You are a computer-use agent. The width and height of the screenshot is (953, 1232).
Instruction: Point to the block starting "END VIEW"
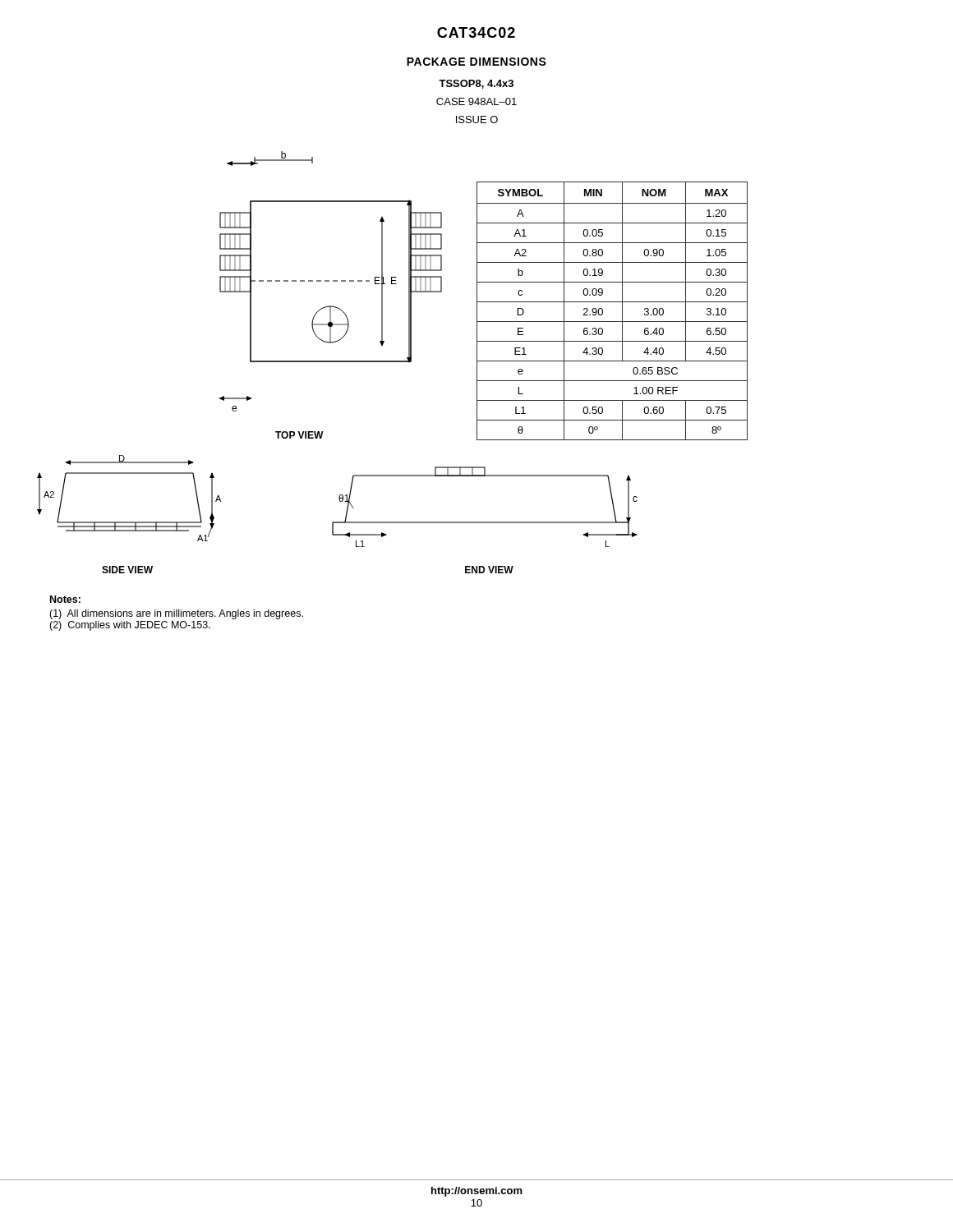[489, 570]
